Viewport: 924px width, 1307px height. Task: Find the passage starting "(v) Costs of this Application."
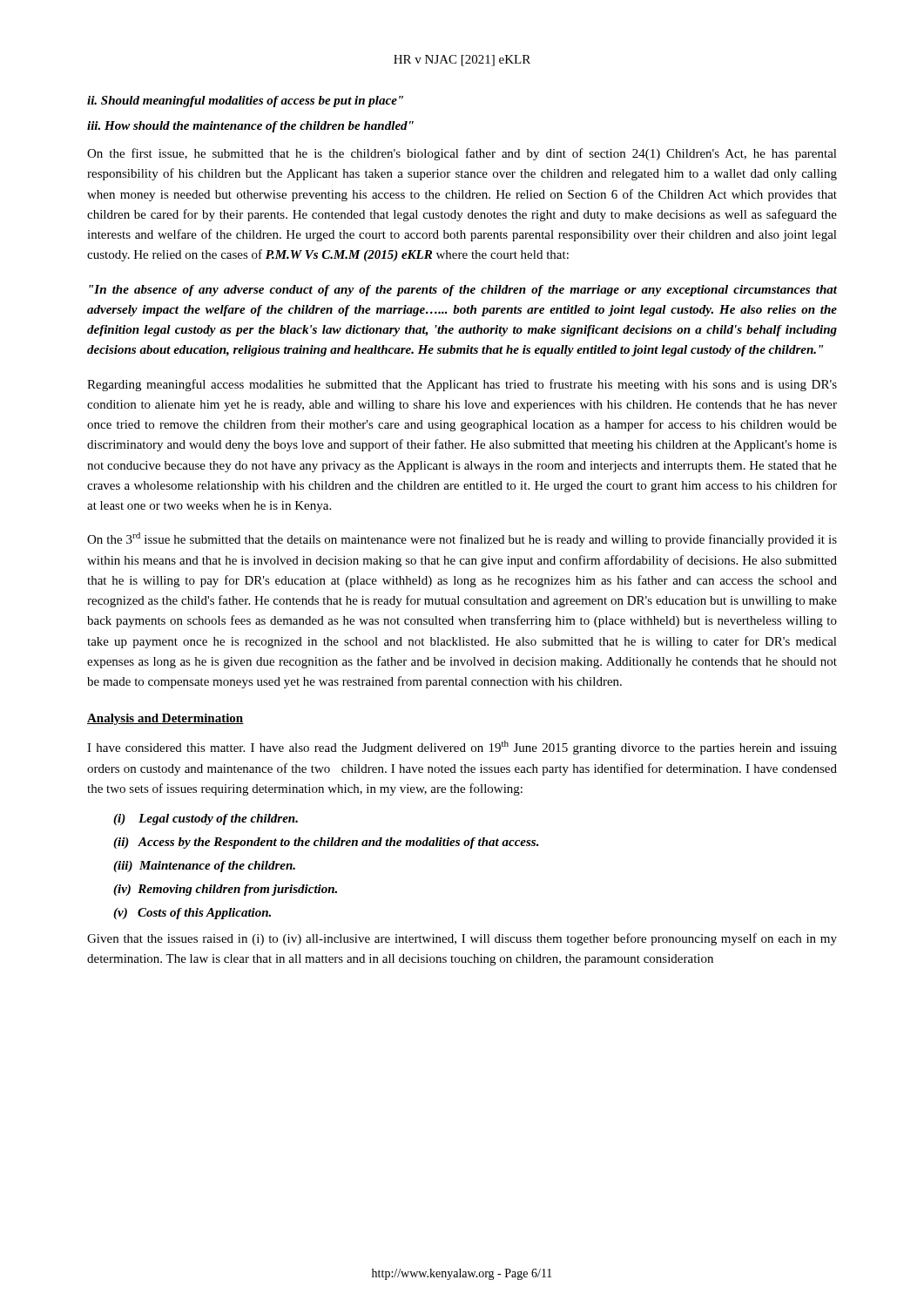(x=193, y=912)
